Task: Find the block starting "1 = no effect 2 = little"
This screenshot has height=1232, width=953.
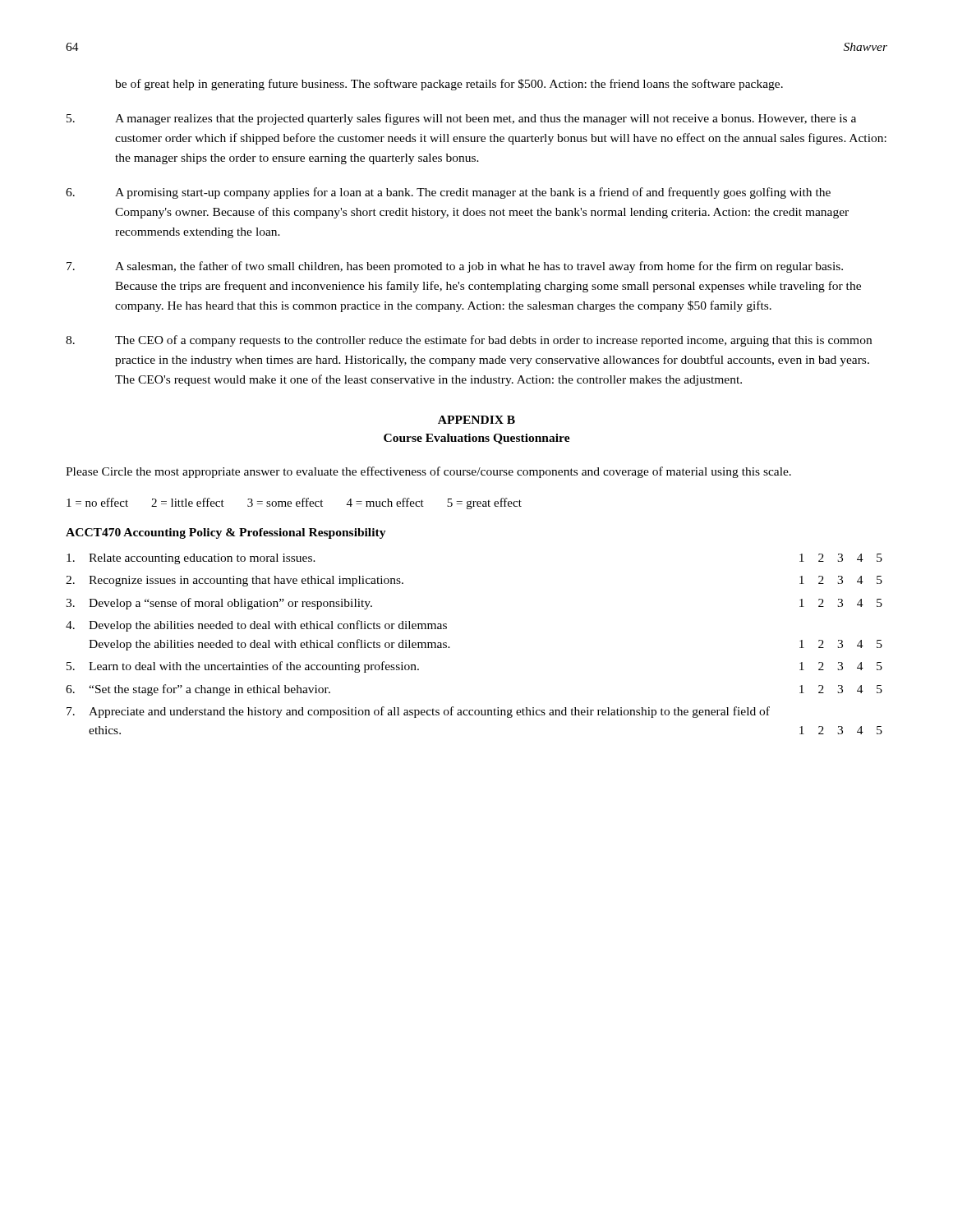Action: pos(294,503)
